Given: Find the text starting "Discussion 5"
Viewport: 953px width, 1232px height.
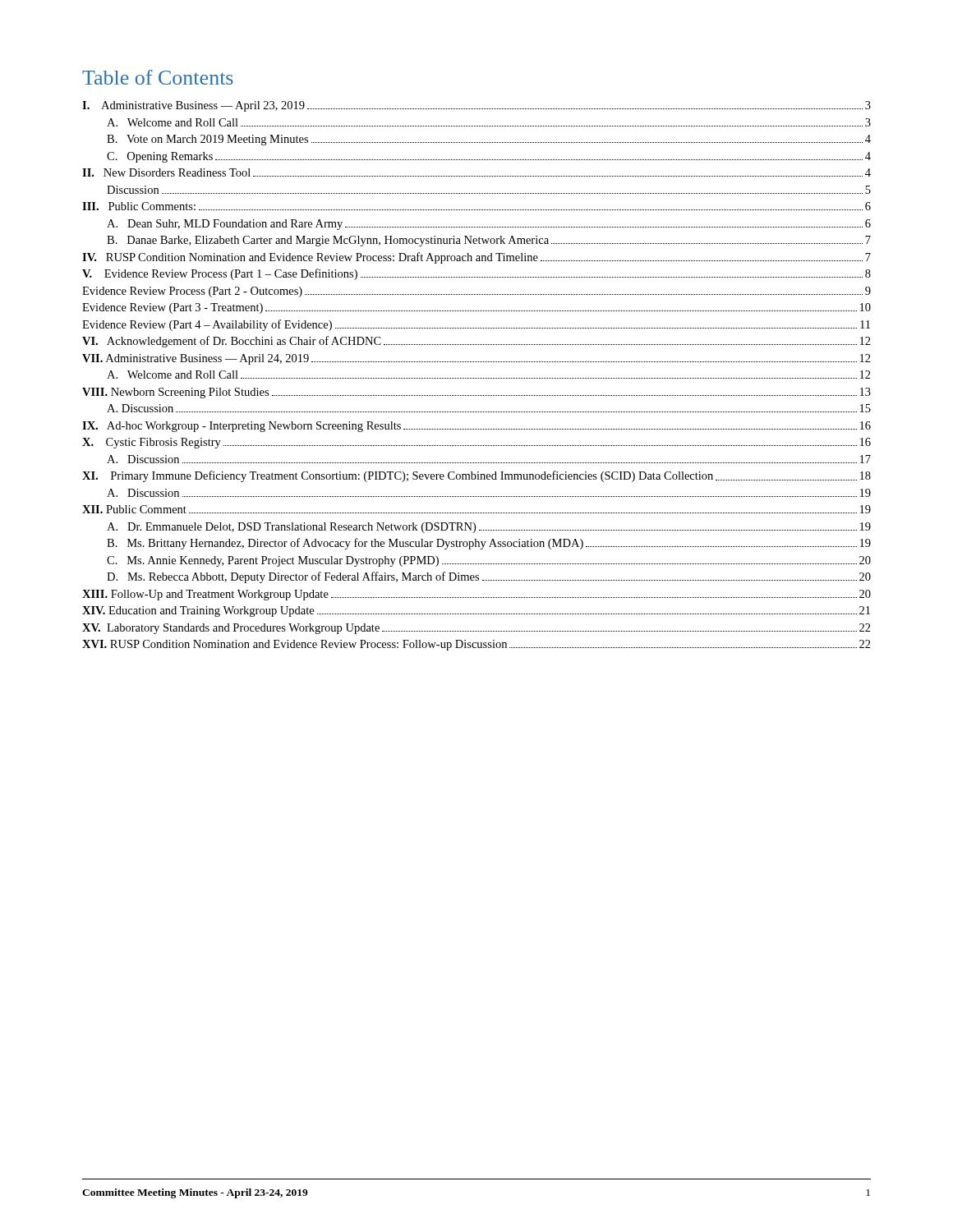Looking at the screenshot, I should point(476,190).
